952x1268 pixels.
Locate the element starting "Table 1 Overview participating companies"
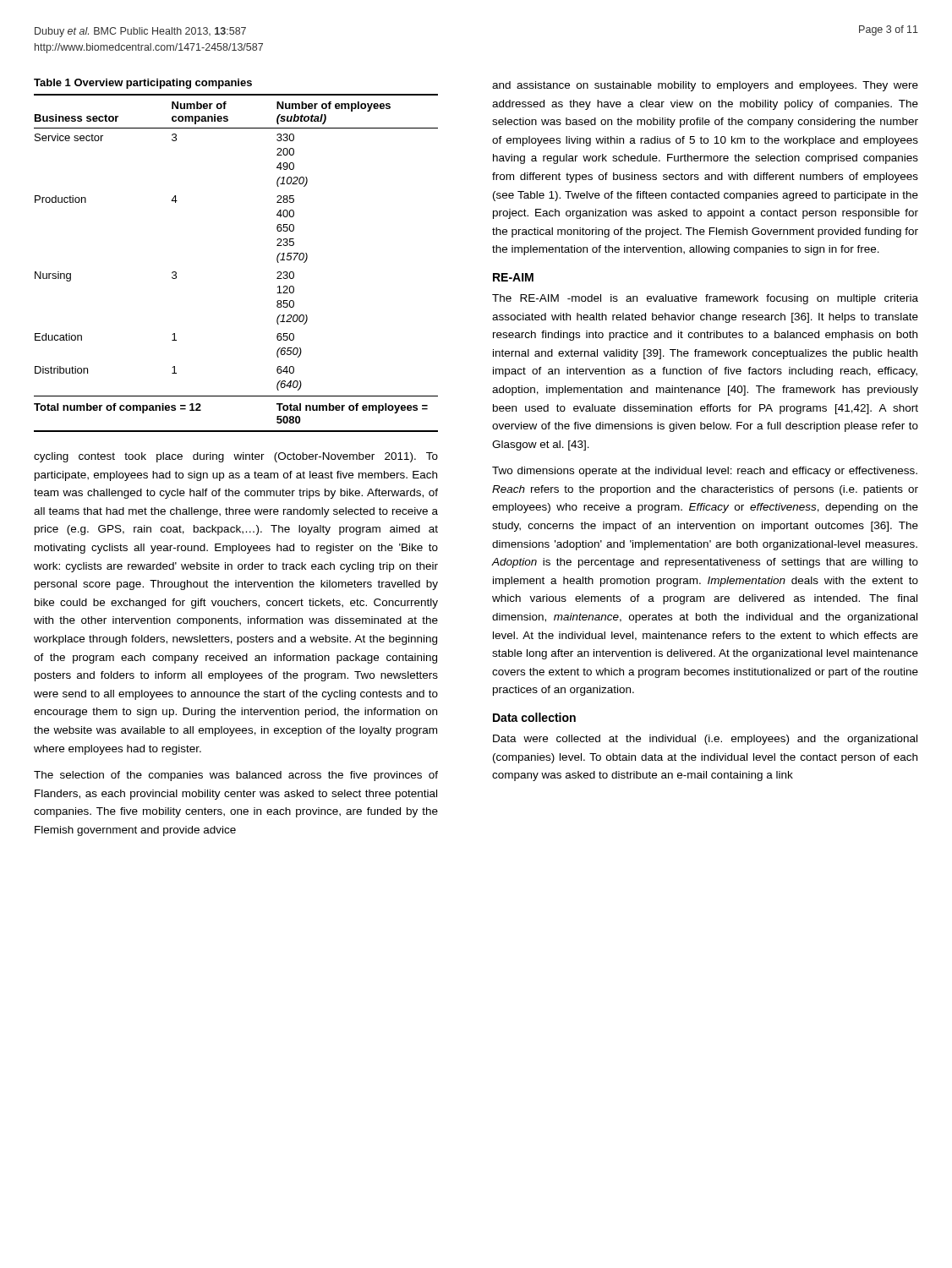[143, 82]
